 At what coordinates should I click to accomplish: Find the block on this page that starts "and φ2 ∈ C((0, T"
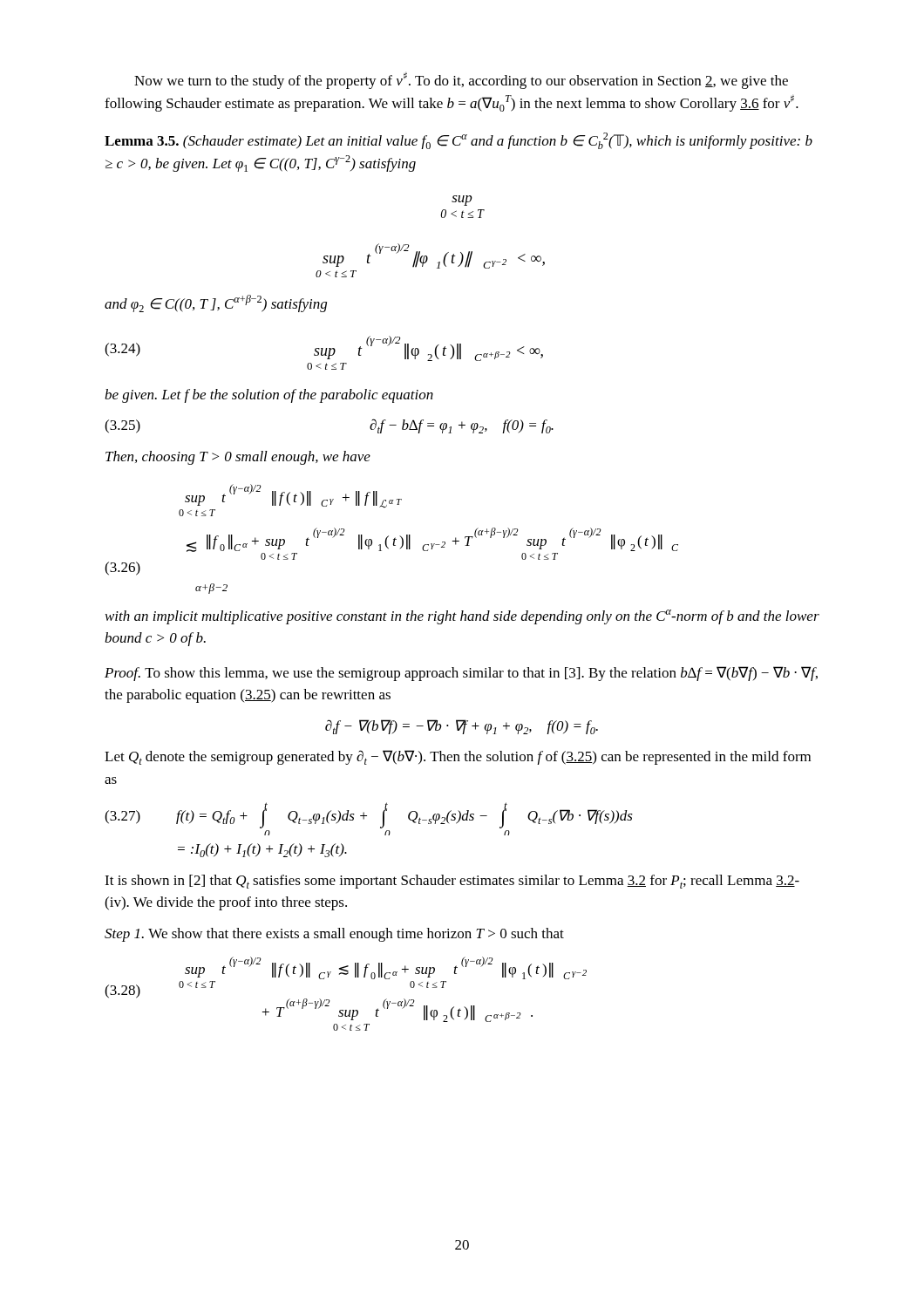pyautogui.click(x=216, y=303)
